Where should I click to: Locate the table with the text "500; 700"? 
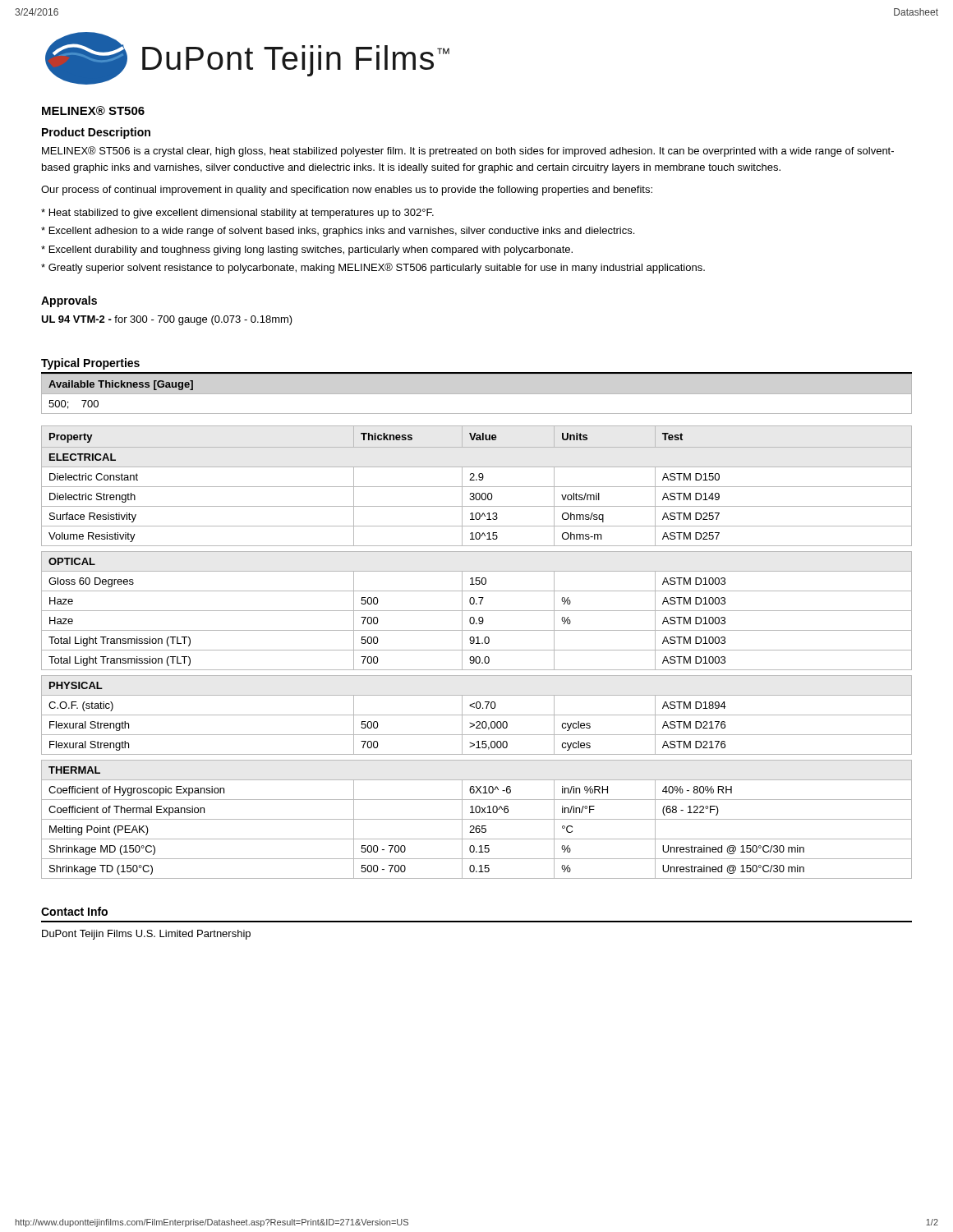click(476, 394)
